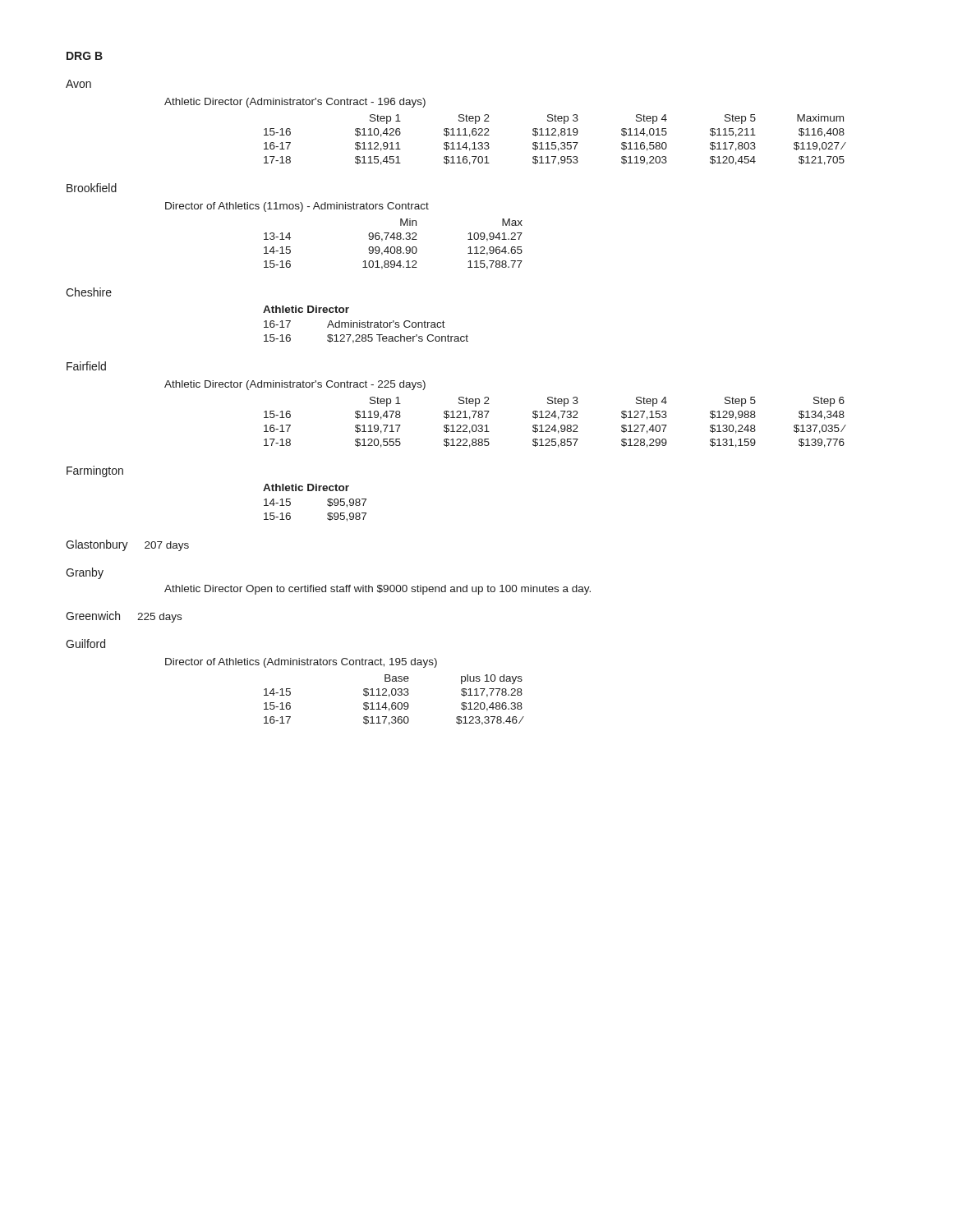This screenshot has width=953, height=1232.
Task: Find the text block that says "Director of Athletics (11mos)"
Action: [297, 206]
